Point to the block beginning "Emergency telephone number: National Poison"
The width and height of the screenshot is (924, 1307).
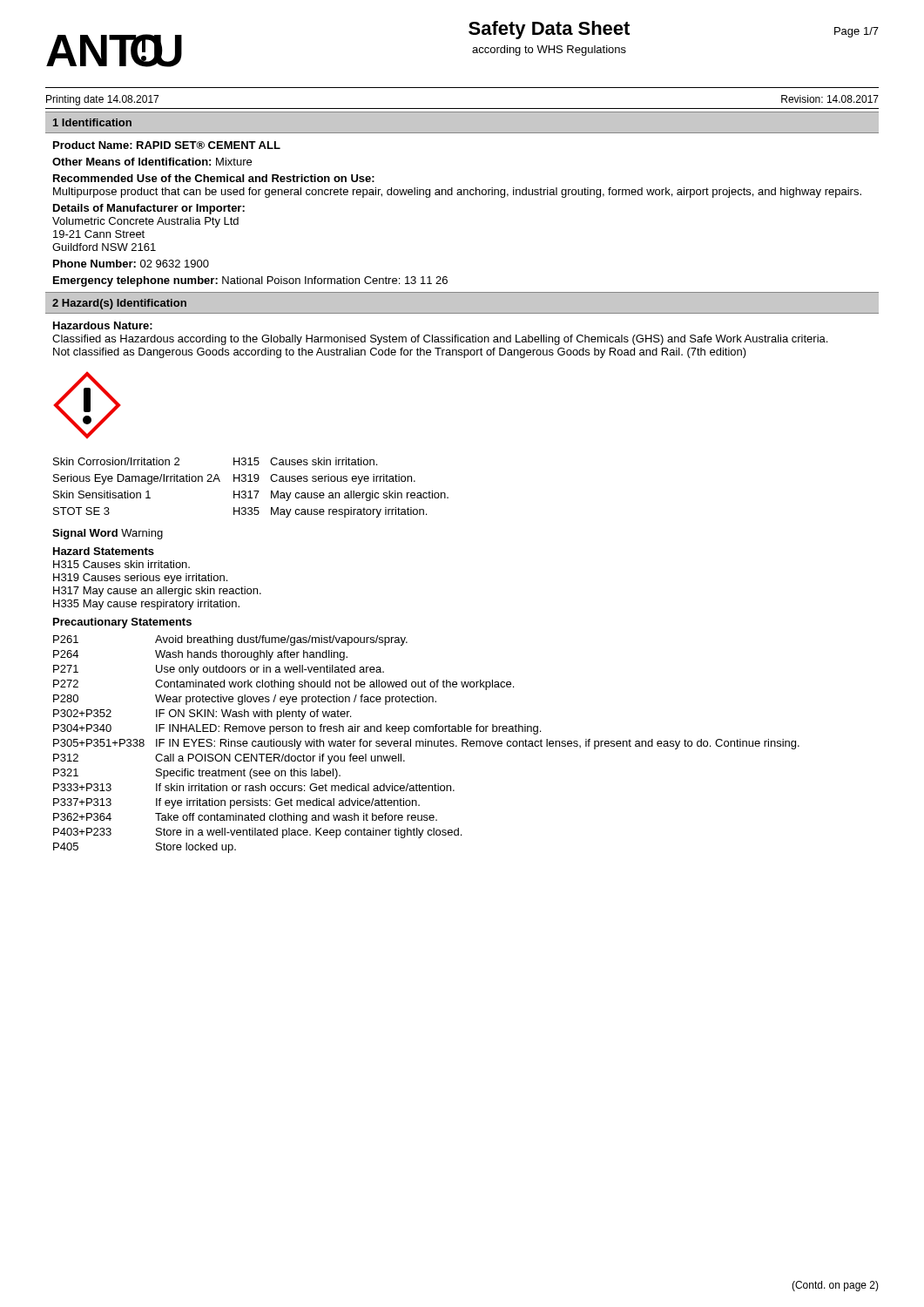coord(250,280)
